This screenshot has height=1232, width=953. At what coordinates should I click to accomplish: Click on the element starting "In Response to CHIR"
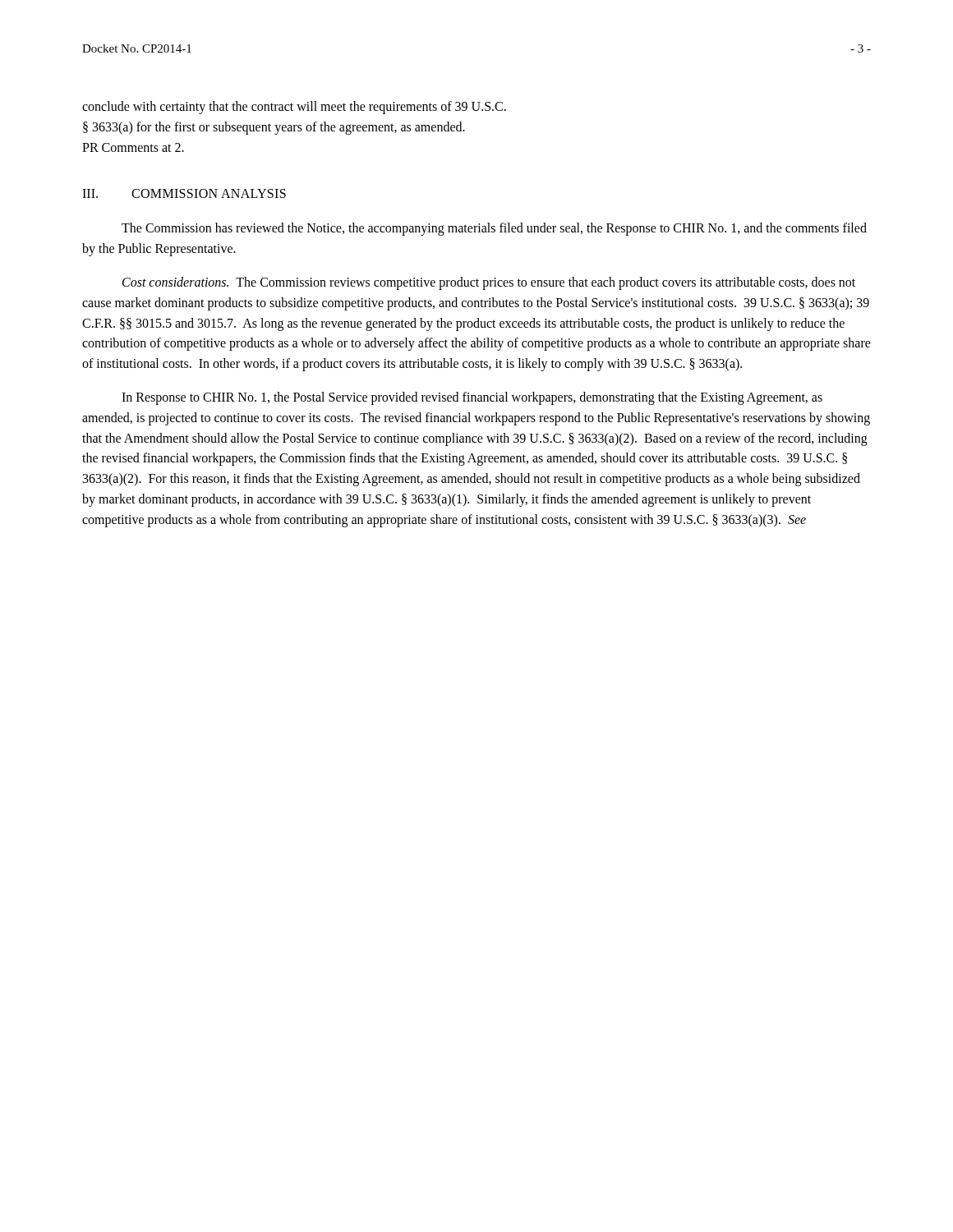pos(476,458)
